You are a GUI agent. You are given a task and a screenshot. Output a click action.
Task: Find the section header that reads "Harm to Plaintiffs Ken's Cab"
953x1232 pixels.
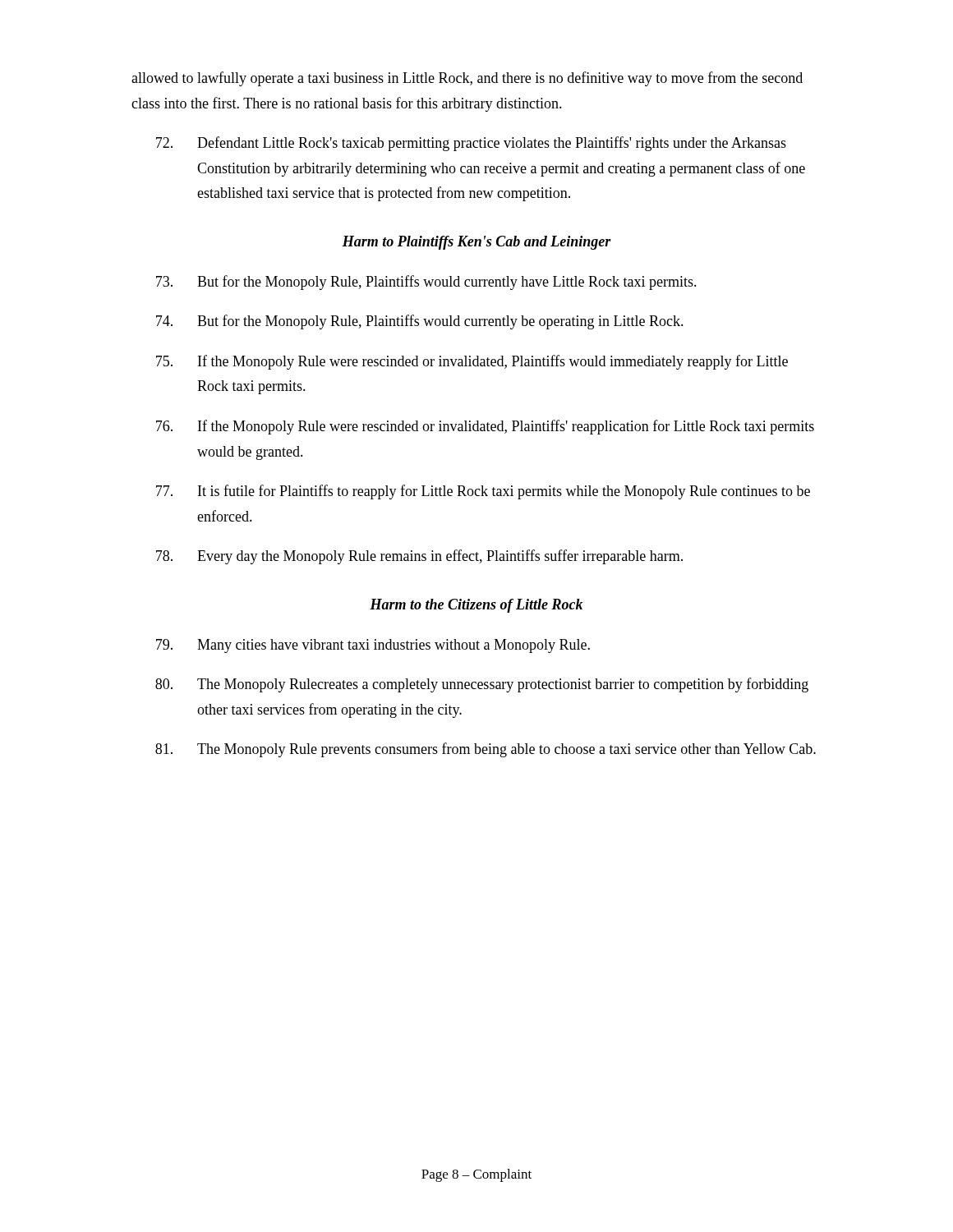pos(476,241)
